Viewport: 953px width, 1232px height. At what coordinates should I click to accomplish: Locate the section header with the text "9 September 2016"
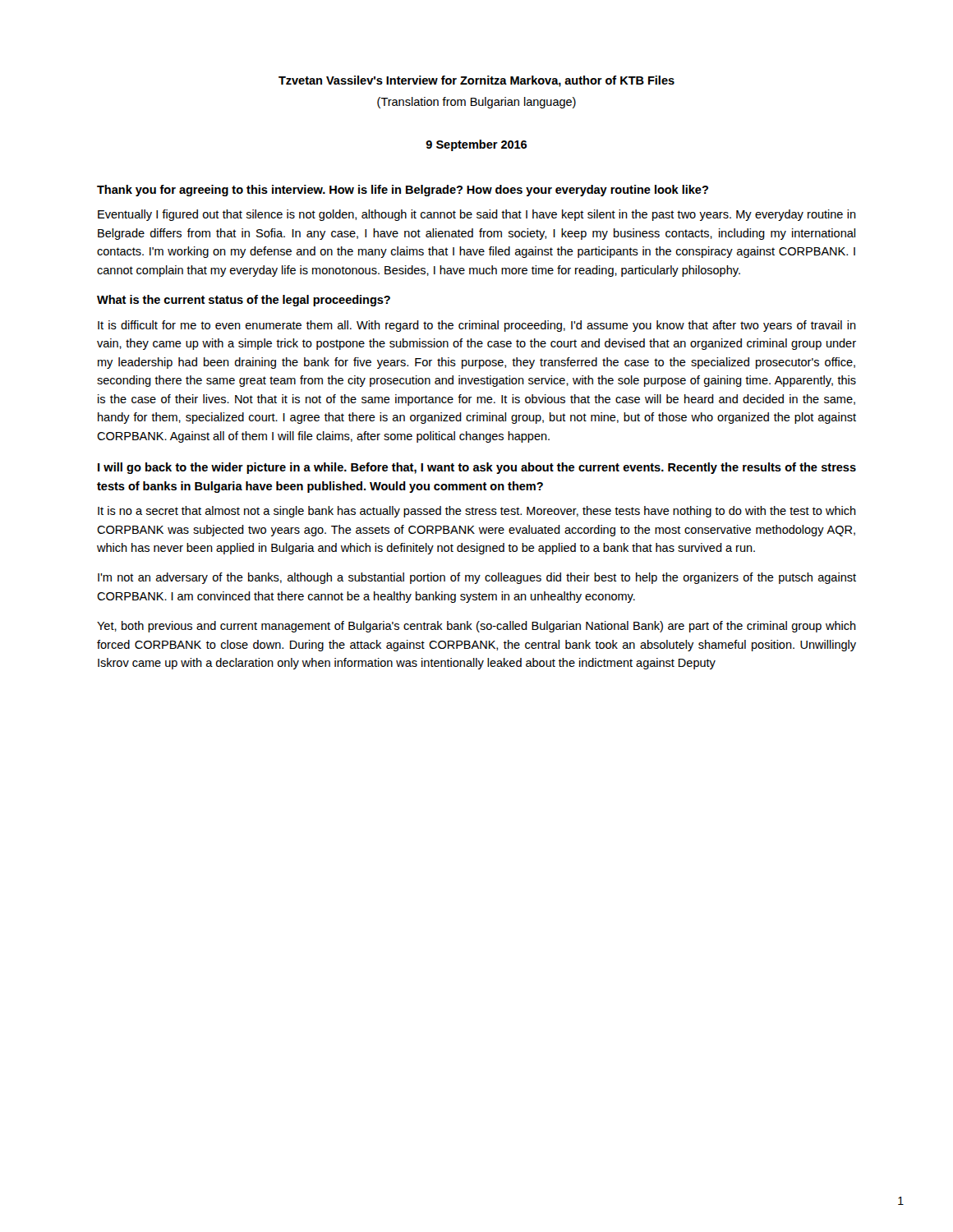point(476,145)
